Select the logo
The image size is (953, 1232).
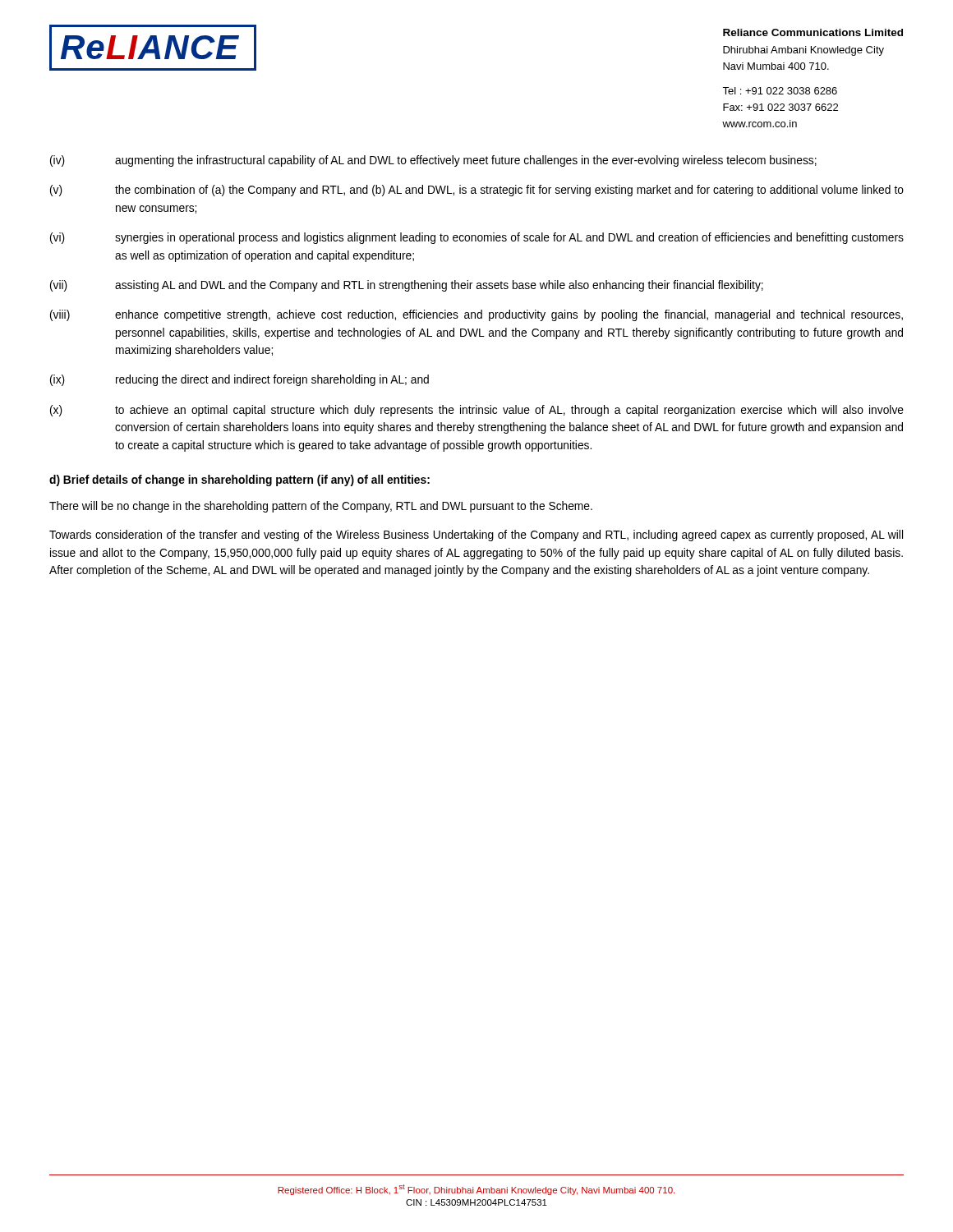[x=153, y=48]
